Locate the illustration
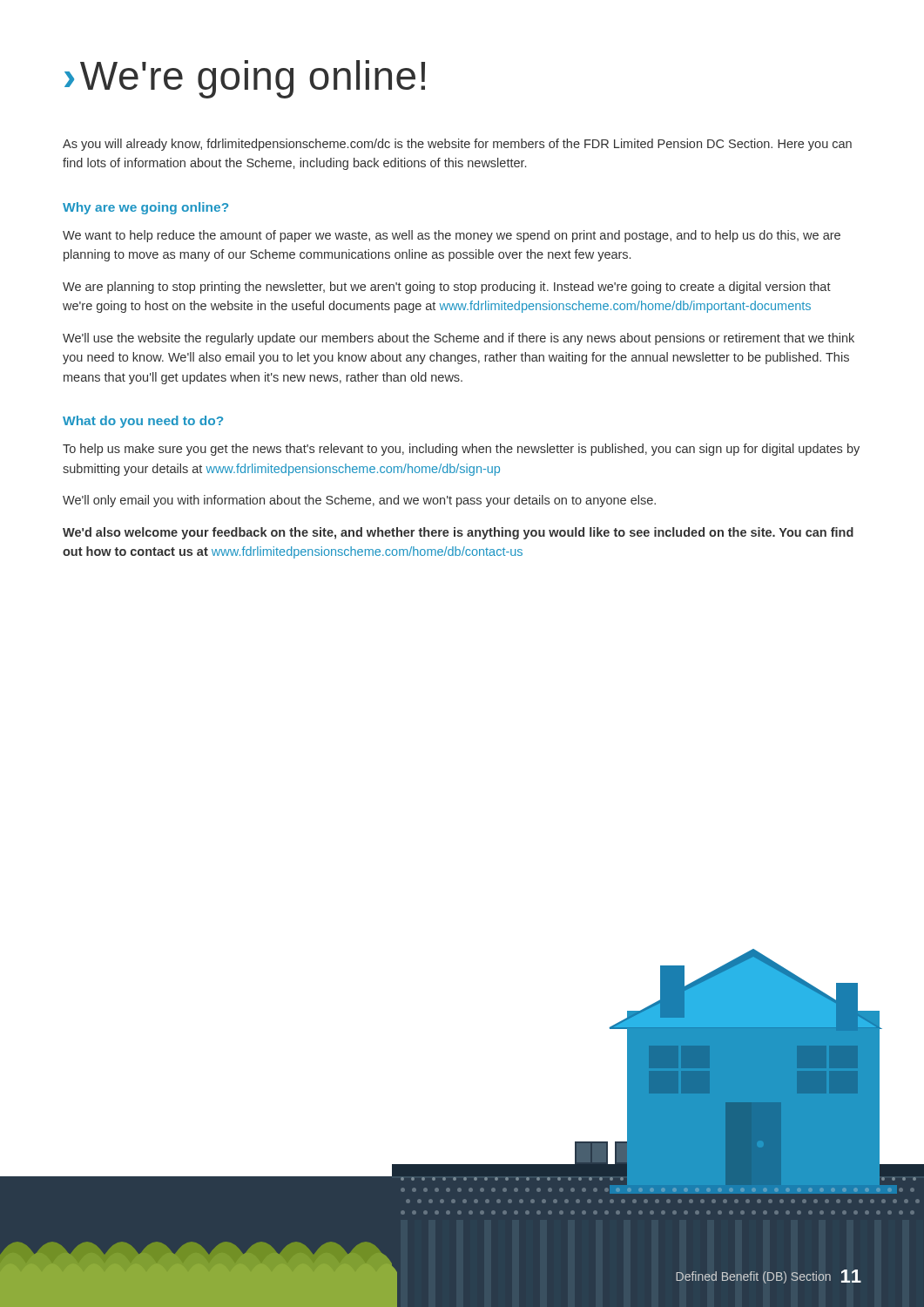 [x=462, y=1124]
